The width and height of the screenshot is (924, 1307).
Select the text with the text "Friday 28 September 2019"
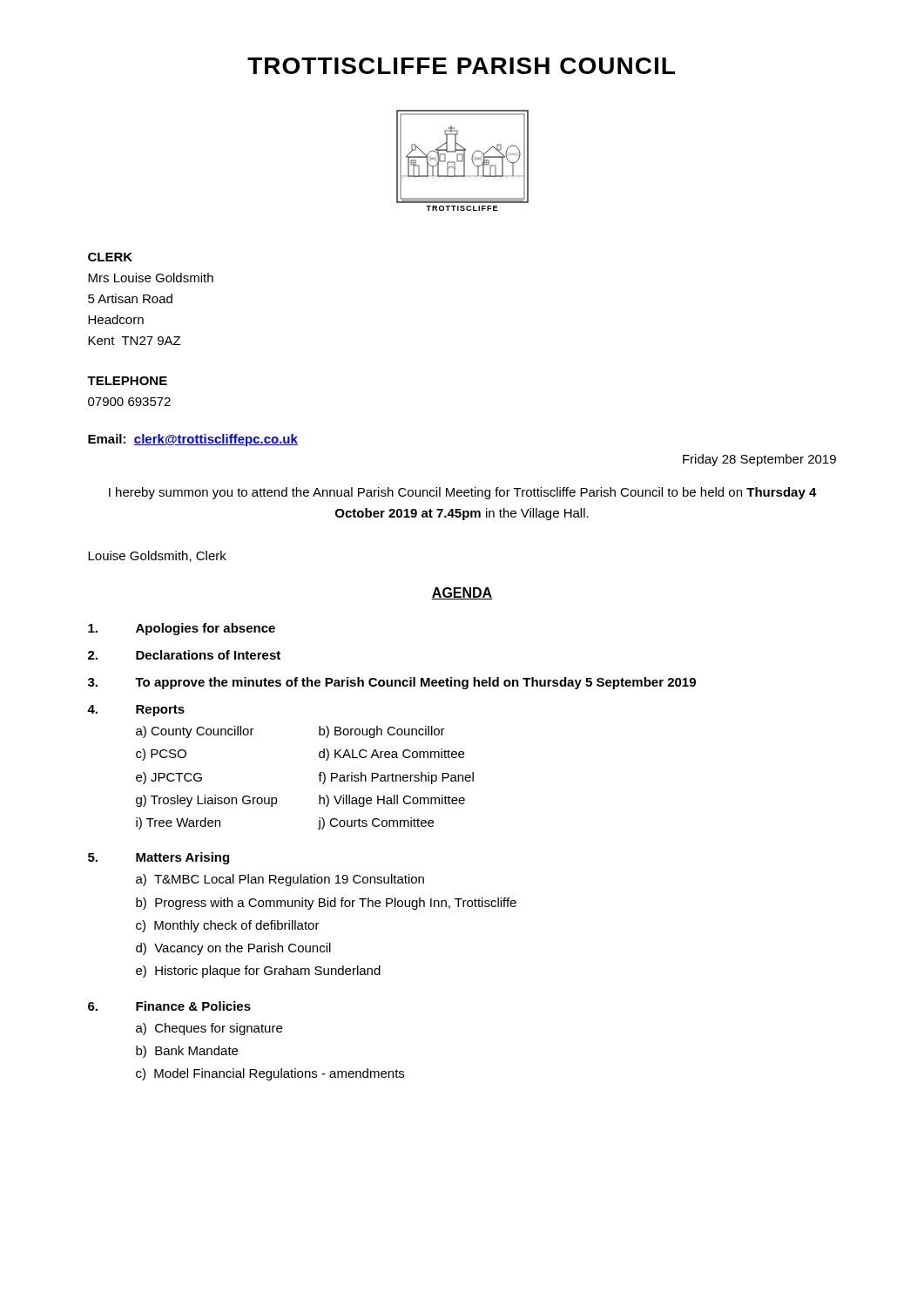tap(759, 459)
